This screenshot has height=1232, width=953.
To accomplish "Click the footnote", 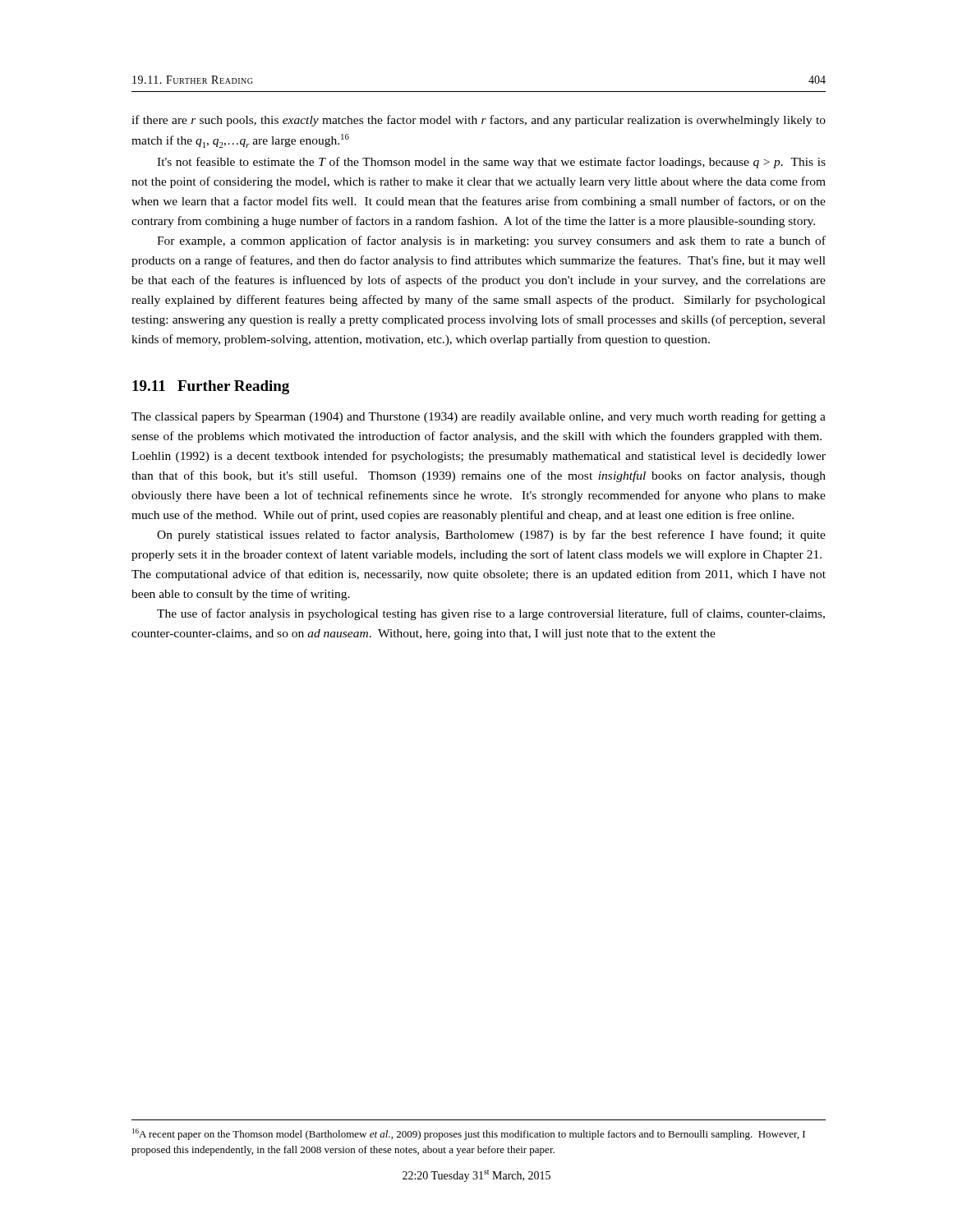I will (x=479, y=1142).
